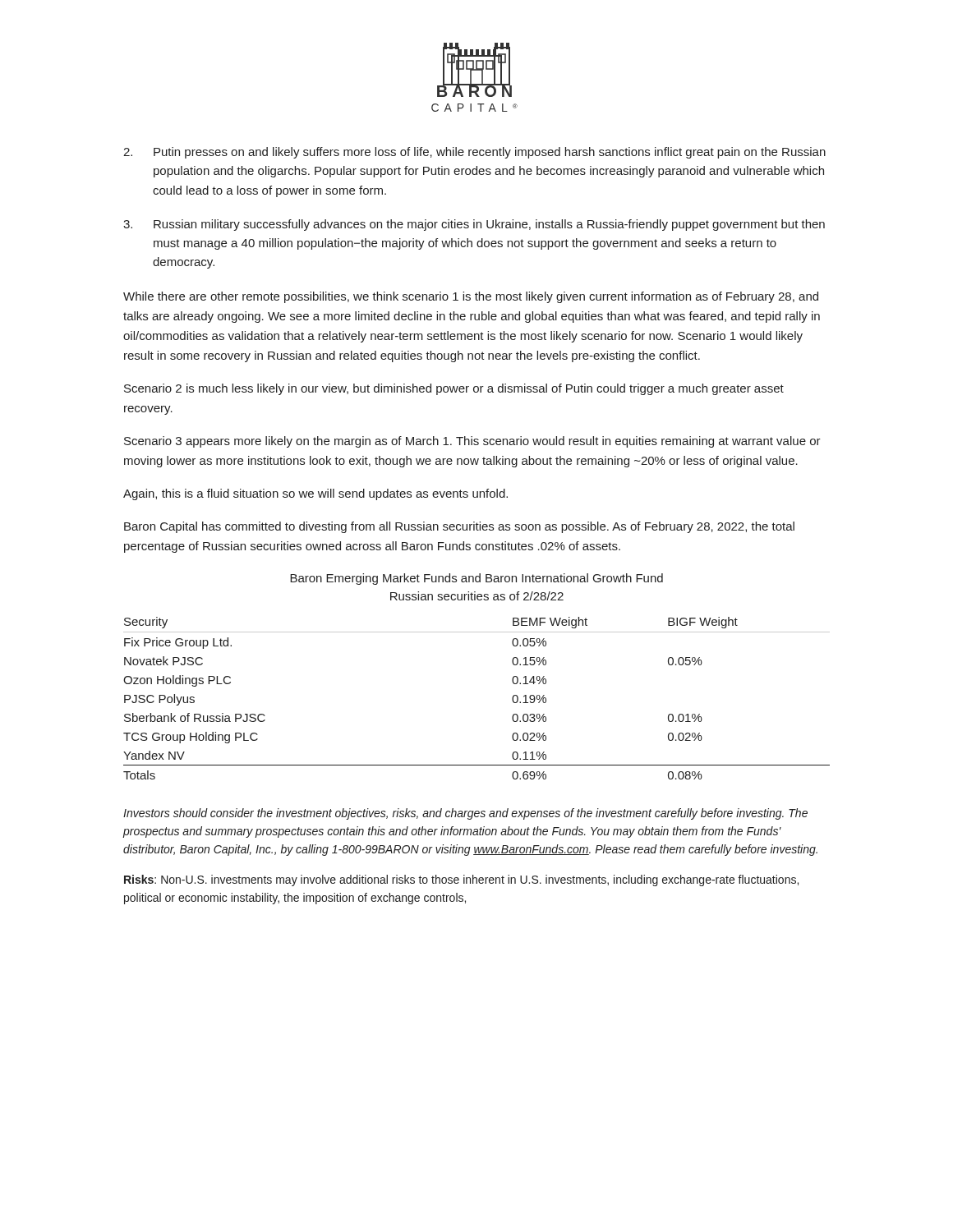Click the passage that begins "3. Russian military successfully advances on the major"
Image resolution: width=953 pixels, height=1232 pixels.
point(476,243)
